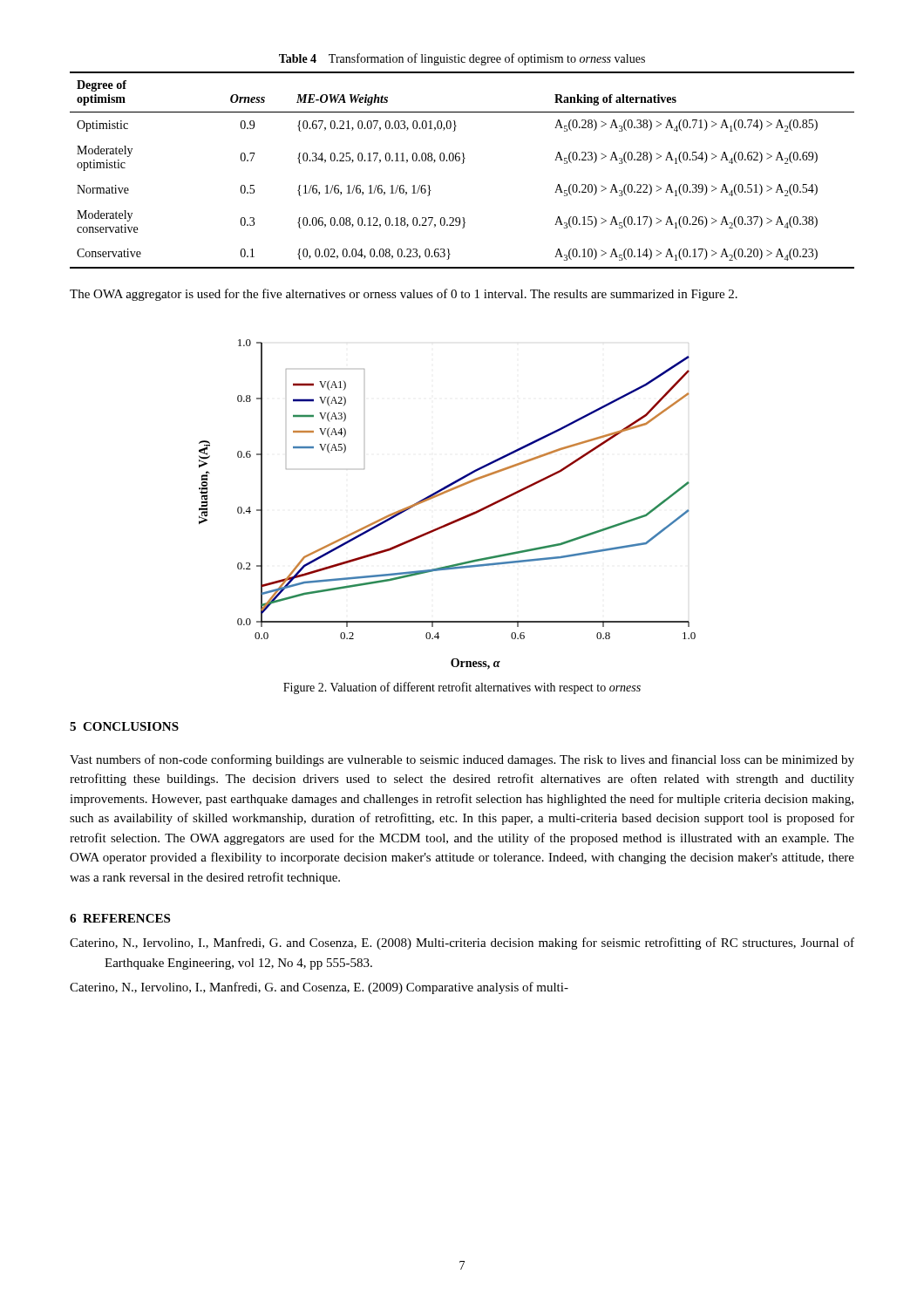Find "6 REFERENCES" on this page
The width and height of the screenshot is (924, 1308).
coord(120,919)
